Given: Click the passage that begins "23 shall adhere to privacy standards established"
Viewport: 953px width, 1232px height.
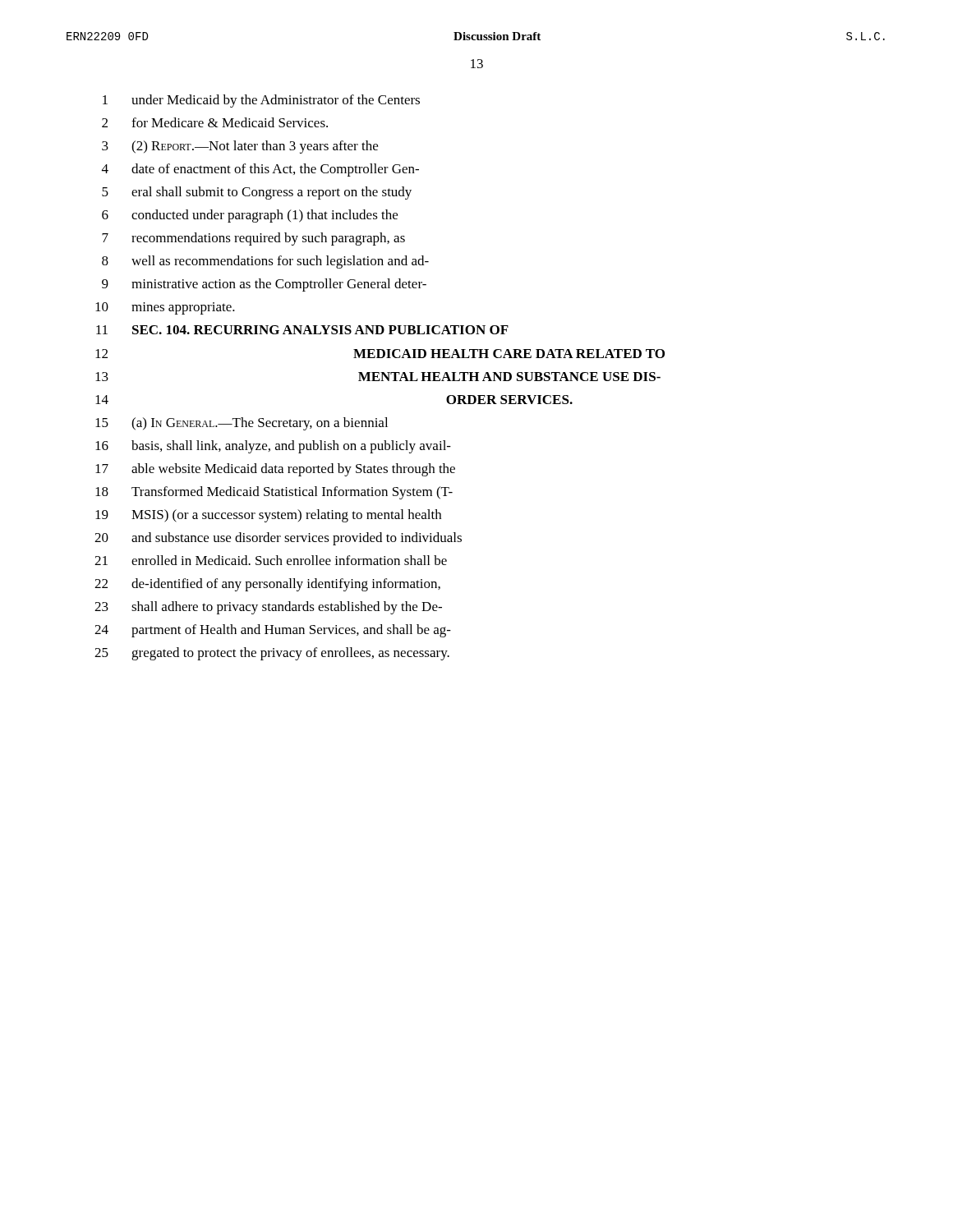Looking at the screenshot, I should click(268, 608).
